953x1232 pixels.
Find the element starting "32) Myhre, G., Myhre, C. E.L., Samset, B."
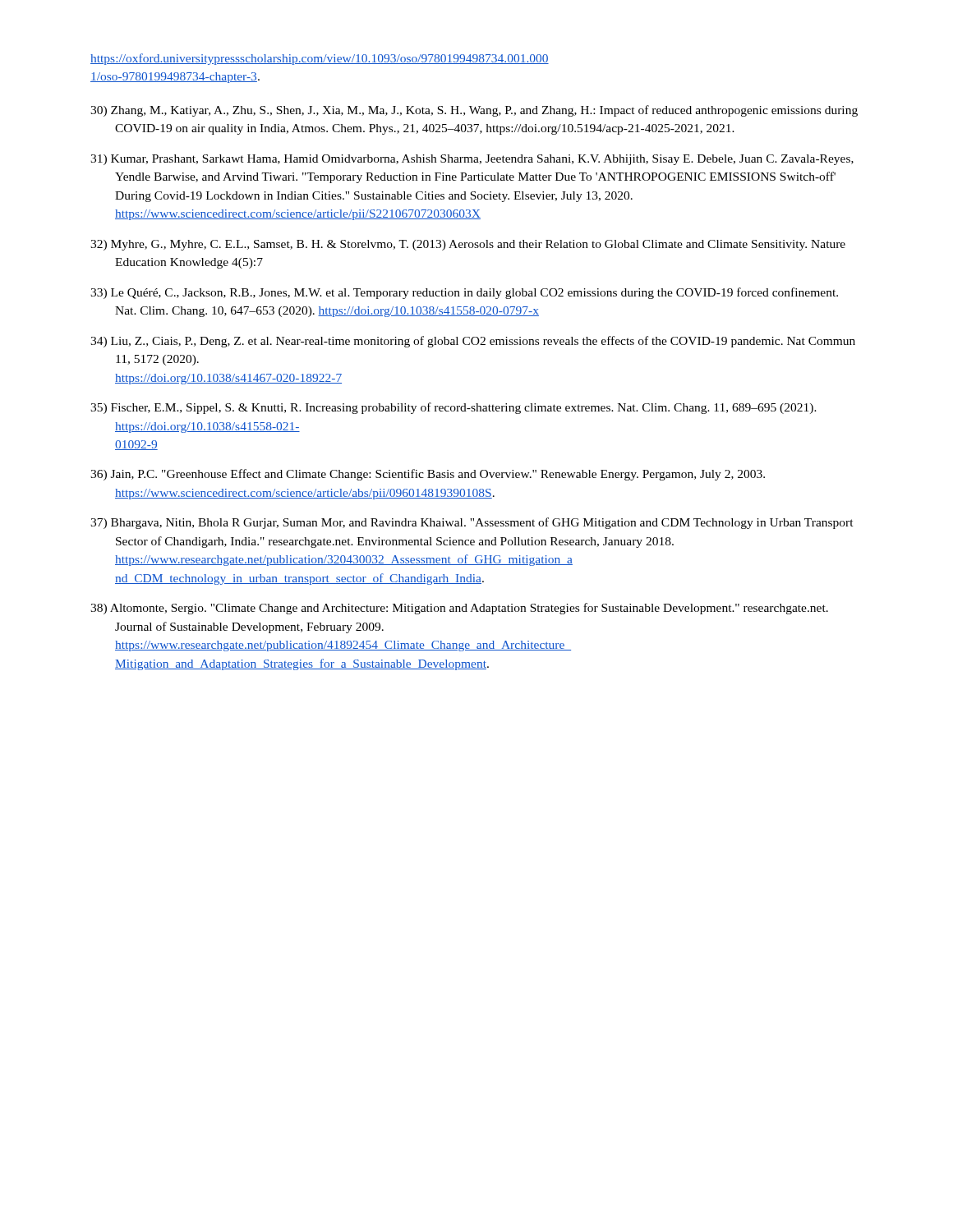pyautogui.click(x=468, y=252)
